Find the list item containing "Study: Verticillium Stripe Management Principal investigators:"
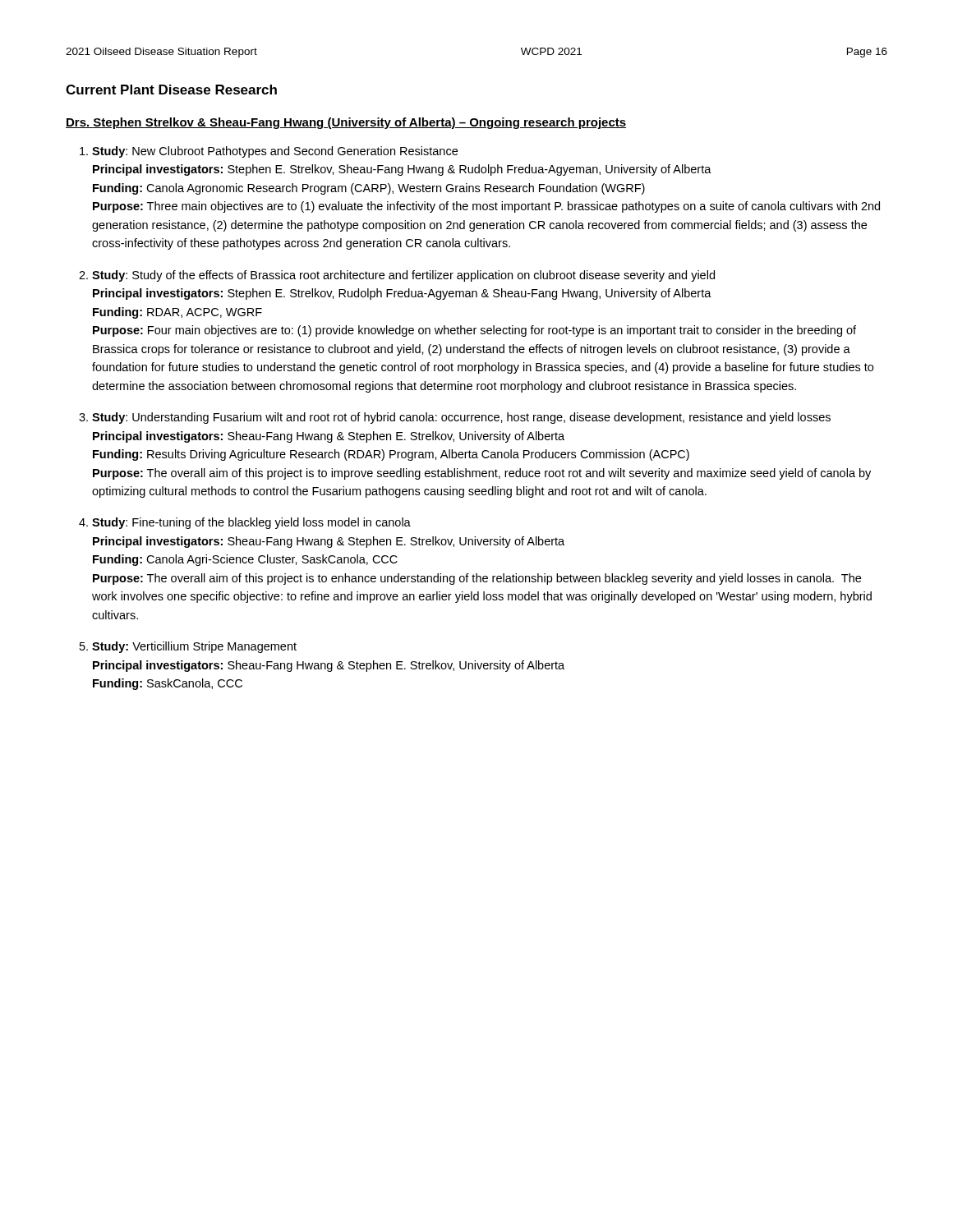953x1232 pixels. 490,665
